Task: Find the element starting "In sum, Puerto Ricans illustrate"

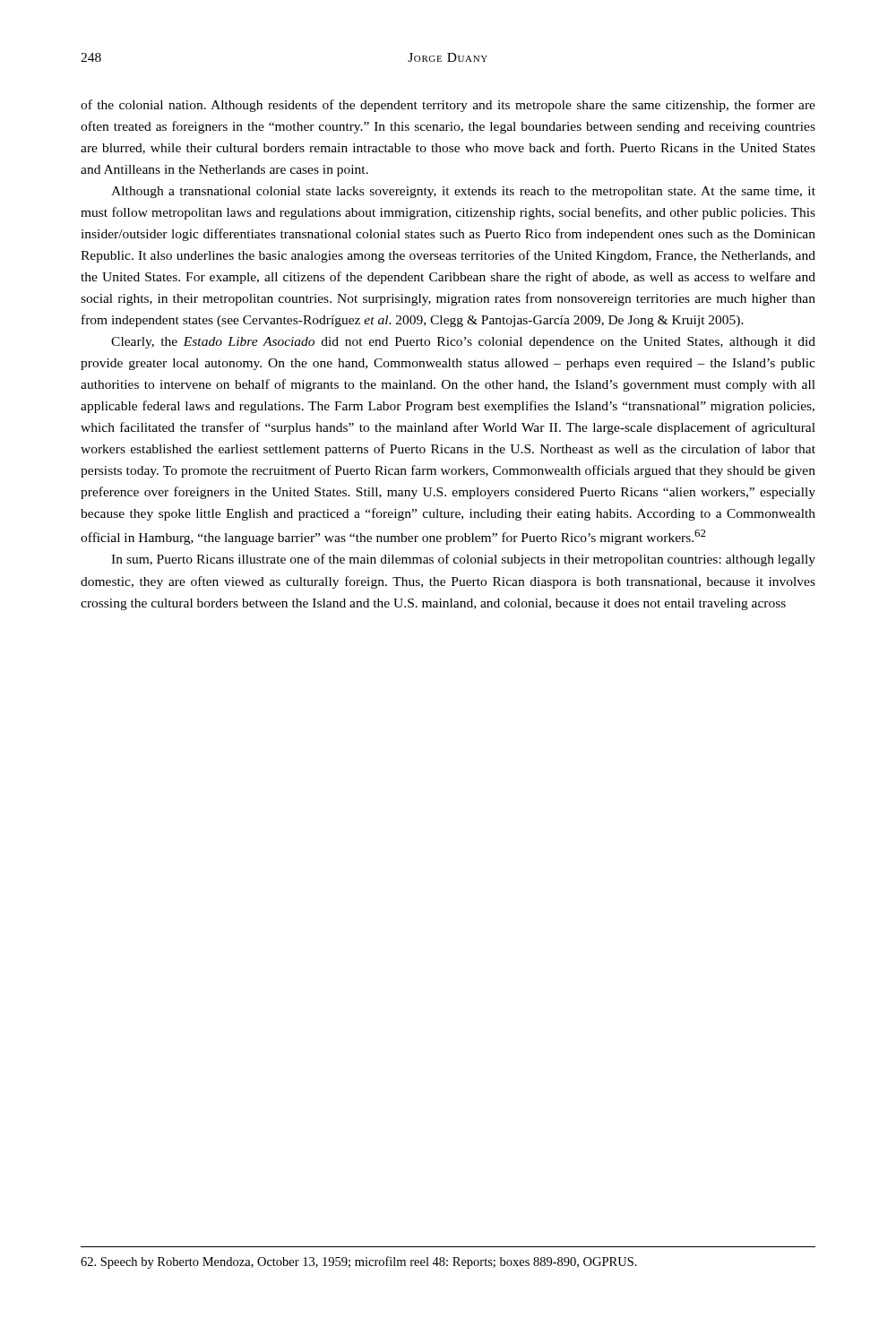Action: (x=448, y=581)
